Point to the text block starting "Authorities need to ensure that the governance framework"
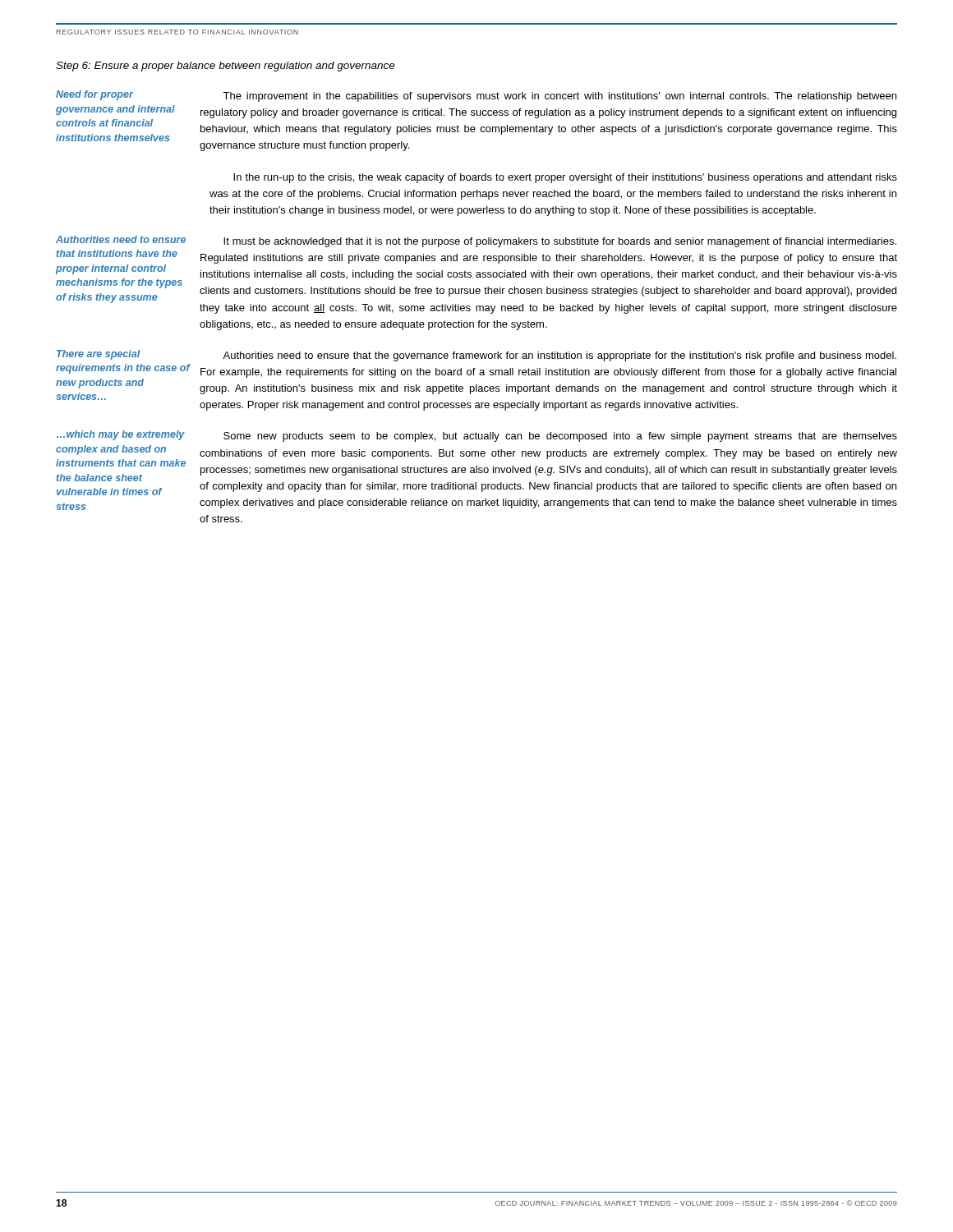 (x=548, y=380)
